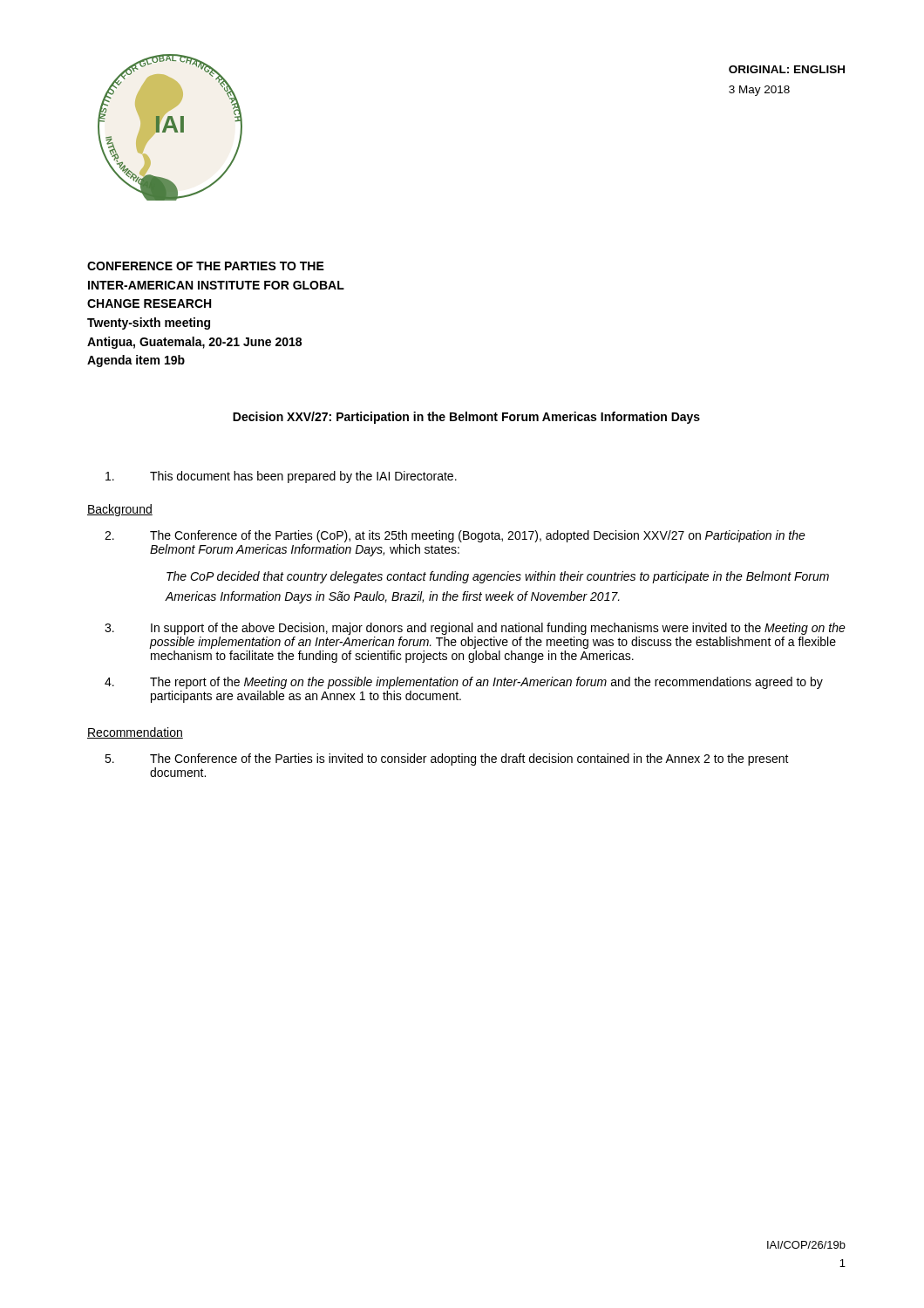The height and width of the screenshot is (1308, 924).
Task: Locate the title containing "CONFERENCE OF THE PARTIES TO THE INTER-AMERICAN INSTITUTE"
Action: tap(206, 266)
